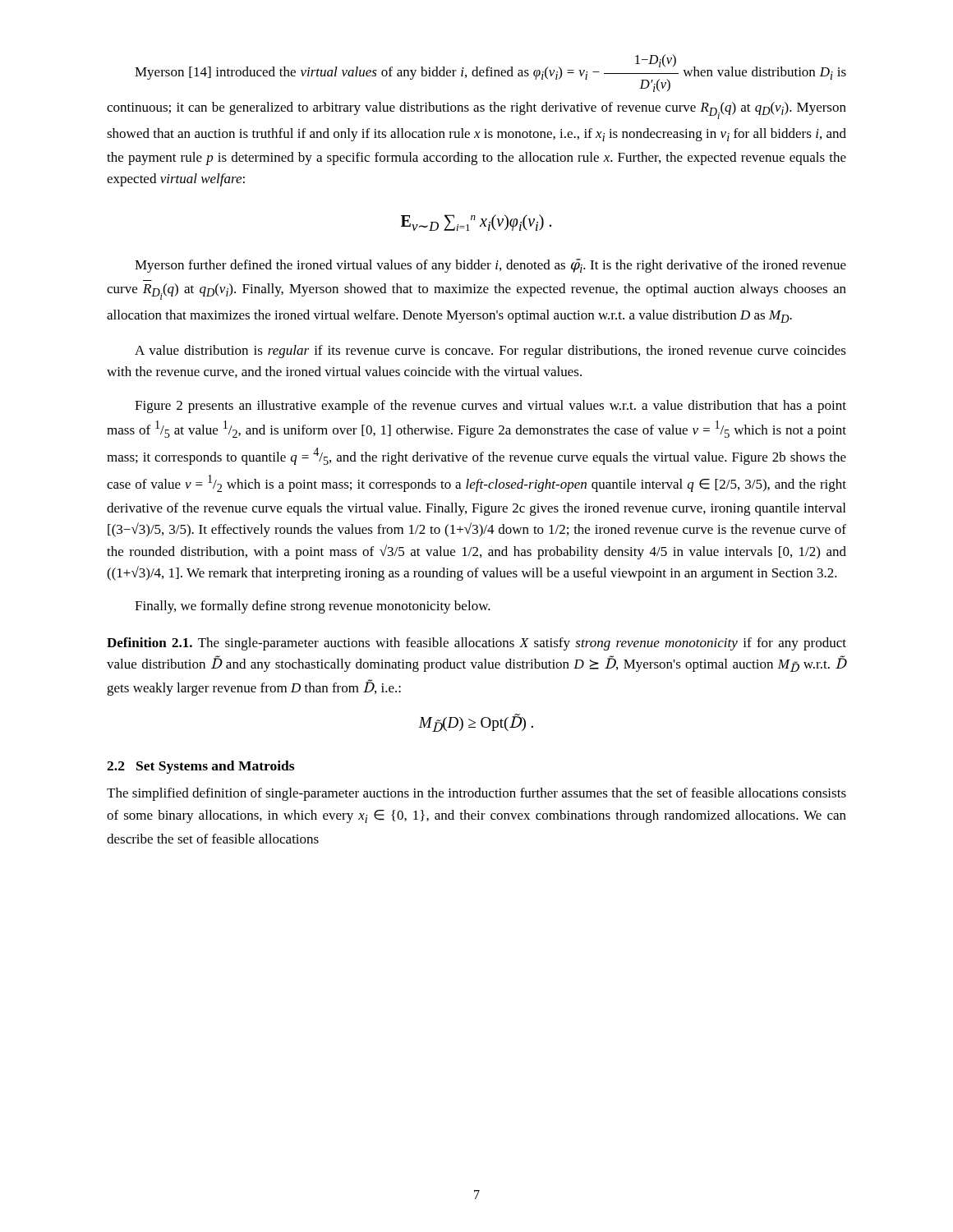Locate the passage starting "Figure 2 presents an illustrative example of"
This screenshot has height=1232, width=953.
pyautogui.click(x=476, y=489)
